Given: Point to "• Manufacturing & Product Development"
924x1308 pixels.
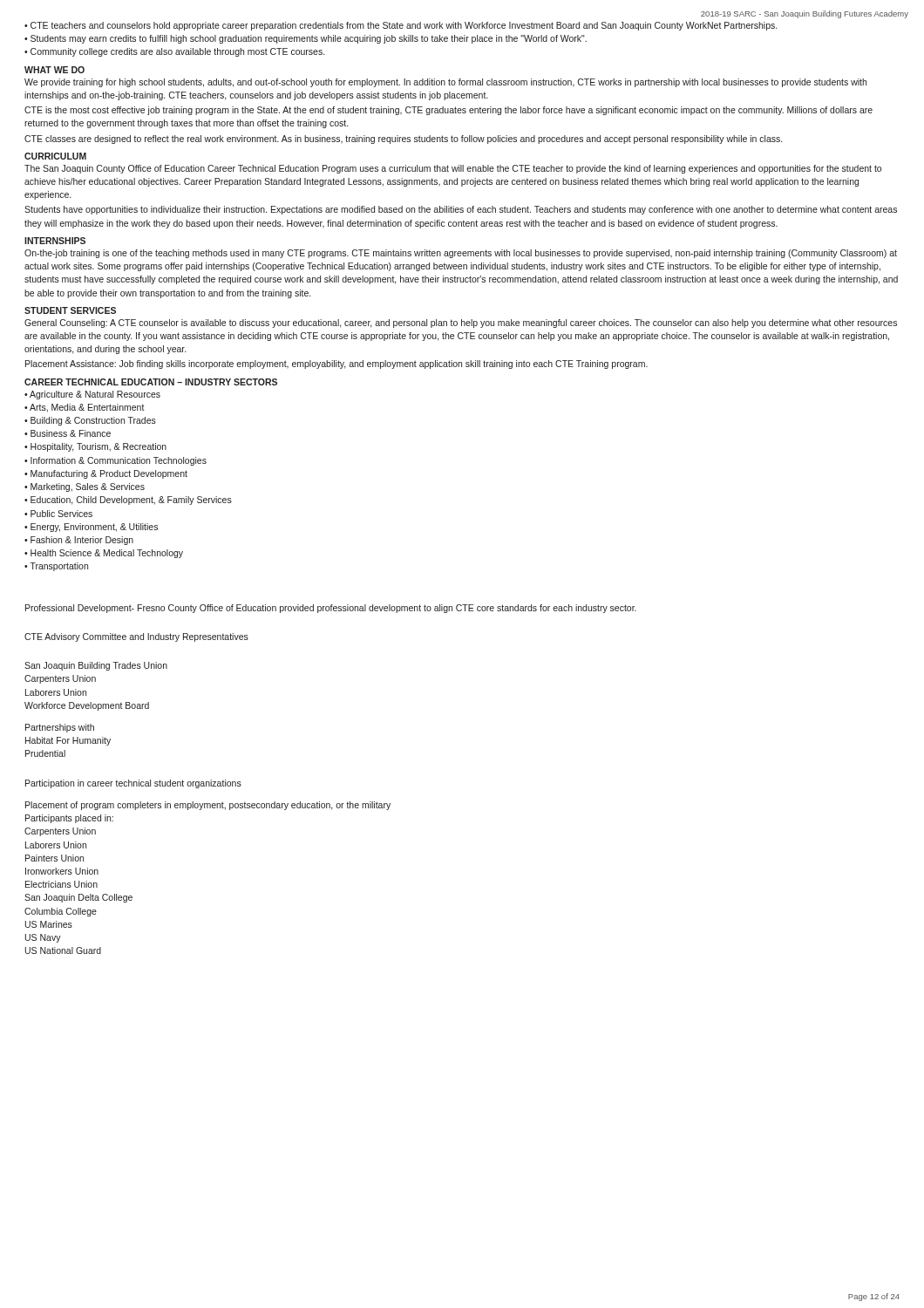Looking at the screenshot, I should pyautogui.click(x=106, y=473).
